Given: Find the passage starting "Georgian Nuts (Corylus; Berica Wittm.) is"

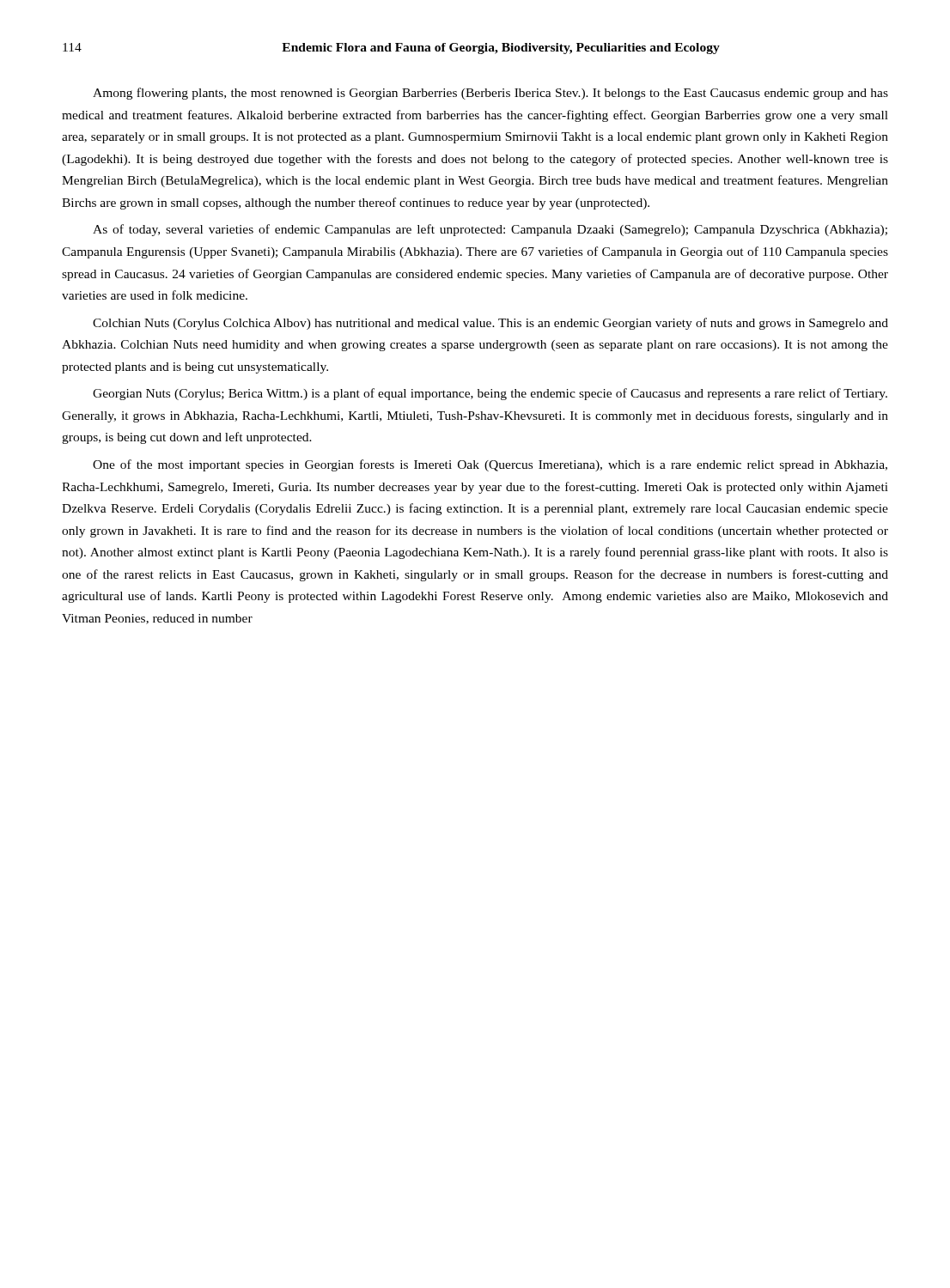Looking at the screenshot, I should click(x=475, y=415).
